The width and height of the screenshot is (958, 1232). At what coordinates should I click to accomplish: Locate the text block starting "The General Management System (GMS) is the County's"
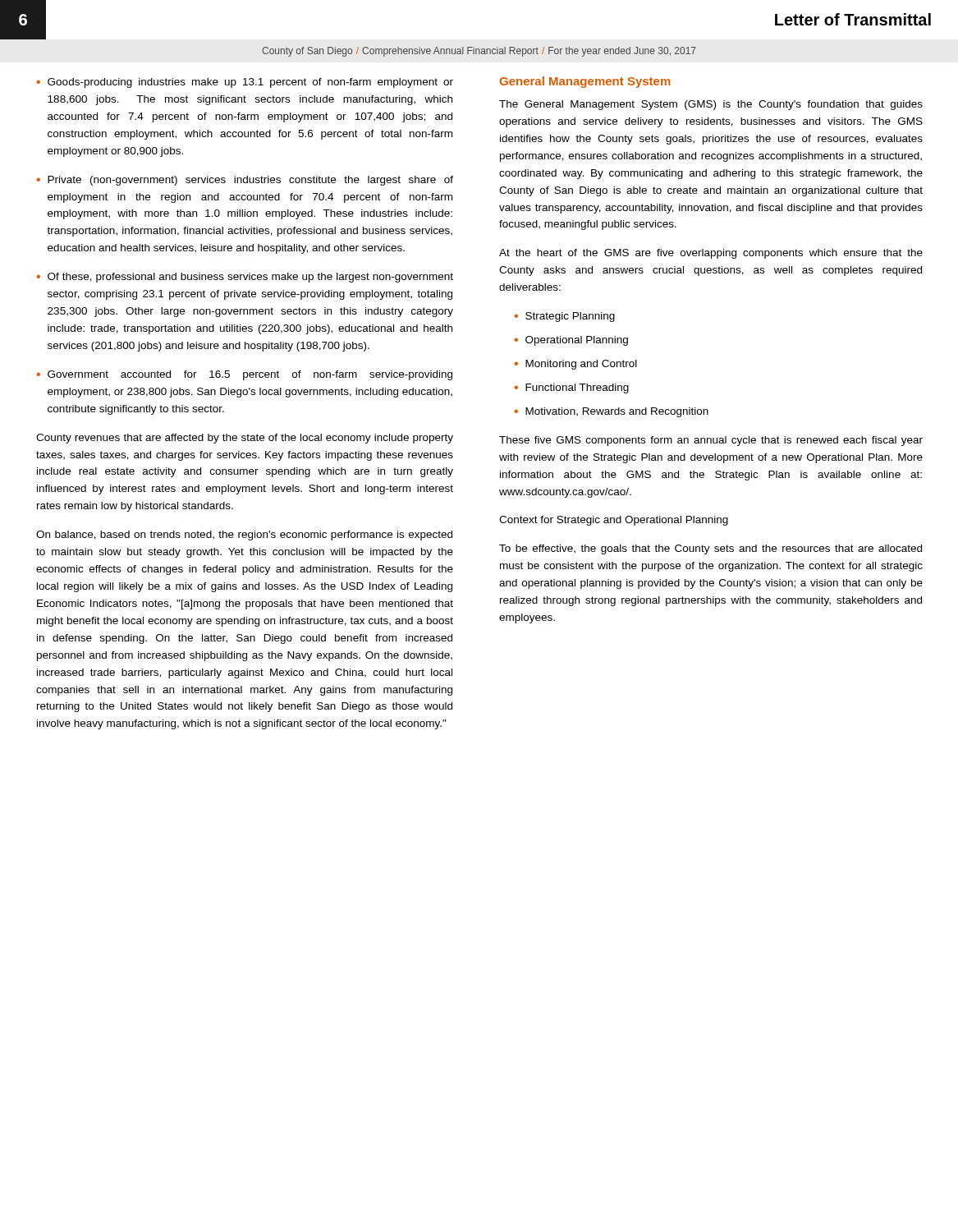click(711, 164)
